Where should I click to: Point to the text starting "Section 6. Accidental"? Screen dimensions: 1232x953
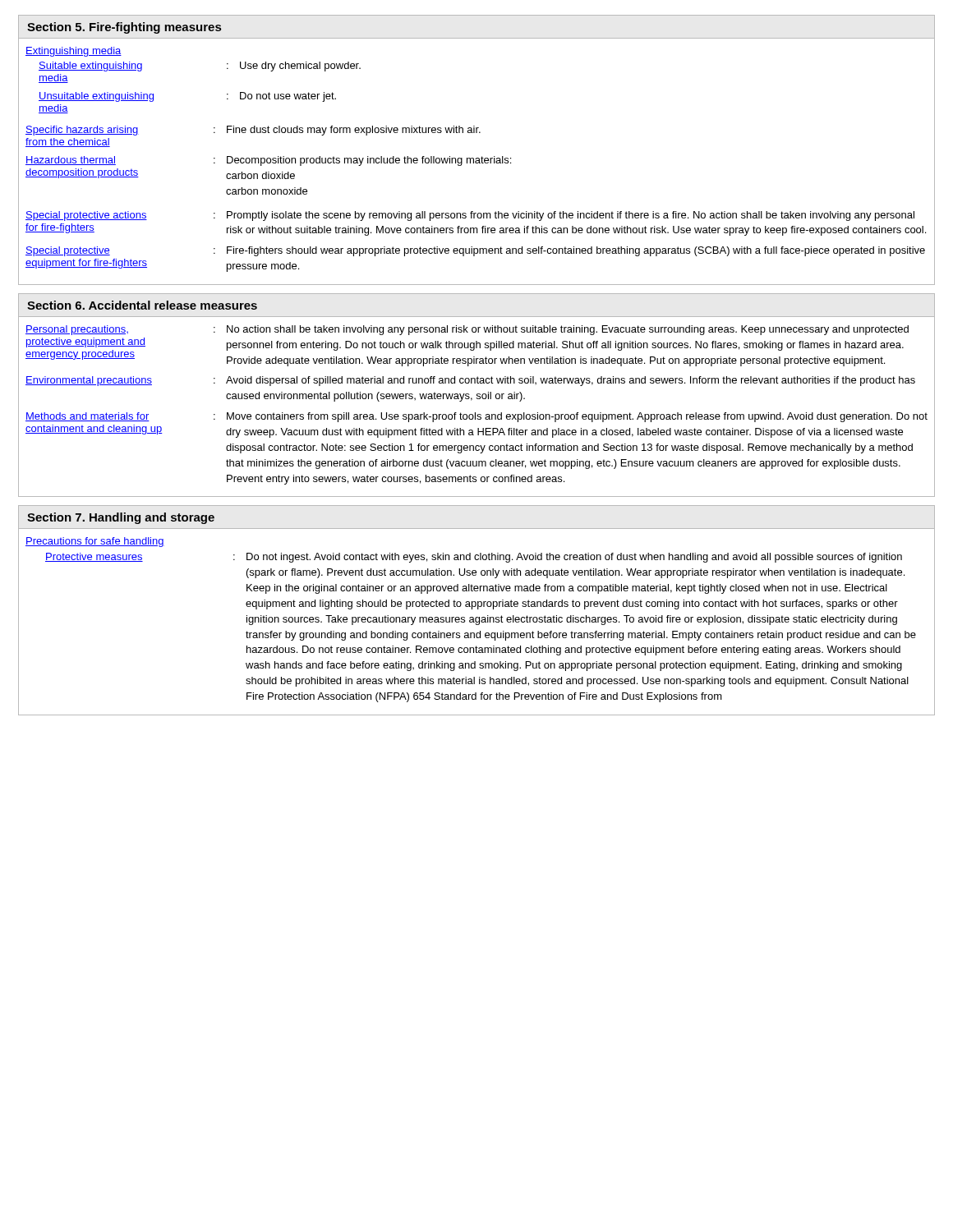tap(142, 305)
